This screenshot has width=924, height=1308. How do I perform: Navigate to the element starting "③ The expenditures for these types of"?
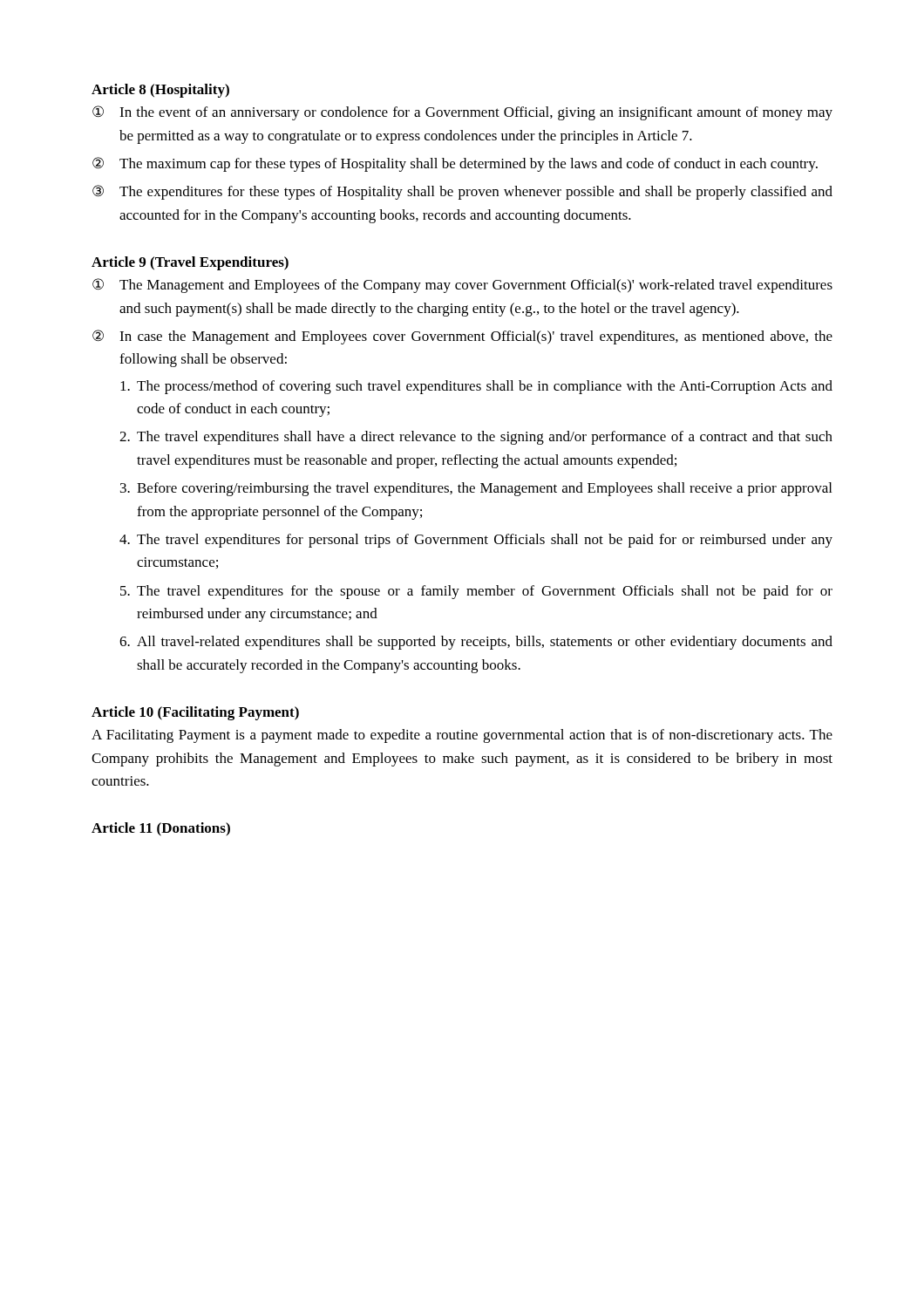[462, 204]
